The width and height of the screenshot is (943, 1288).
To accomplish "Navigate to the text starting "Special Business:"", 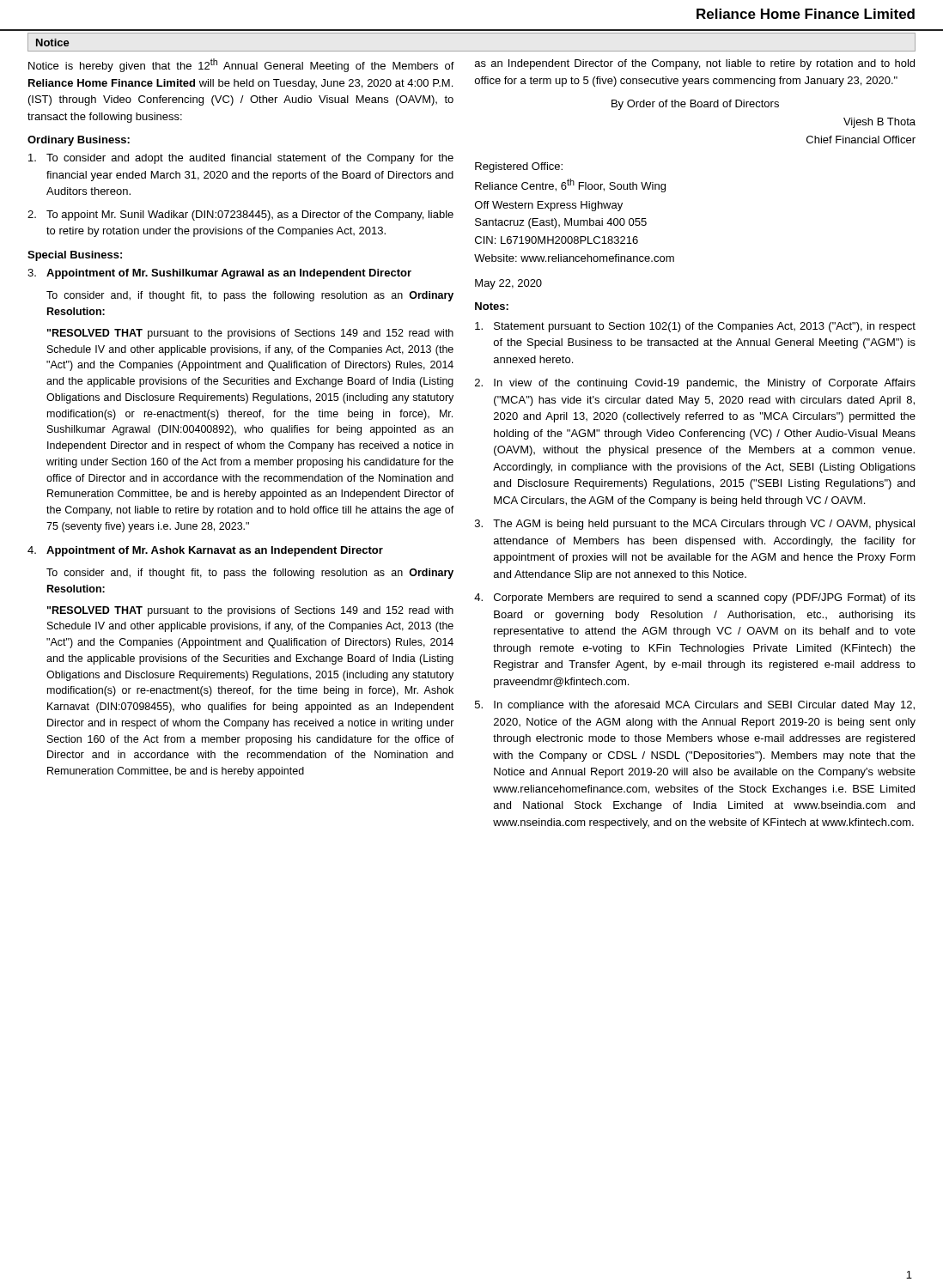I will coord(75,255).
